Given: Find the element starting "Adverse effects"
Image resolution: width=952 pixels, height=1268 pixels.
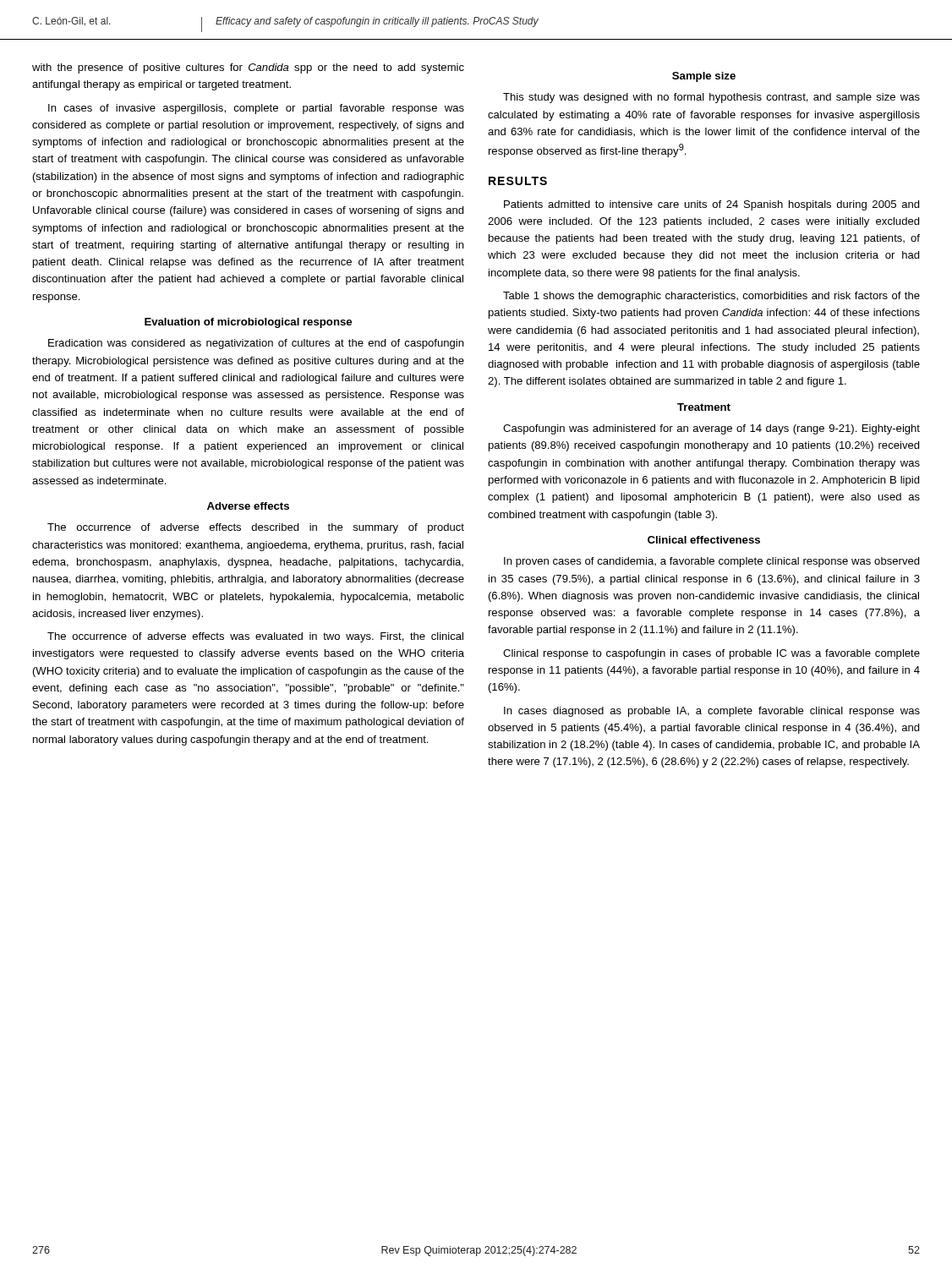Looking at the screenshot, I should pyautogui.click(x=248, y=506).
